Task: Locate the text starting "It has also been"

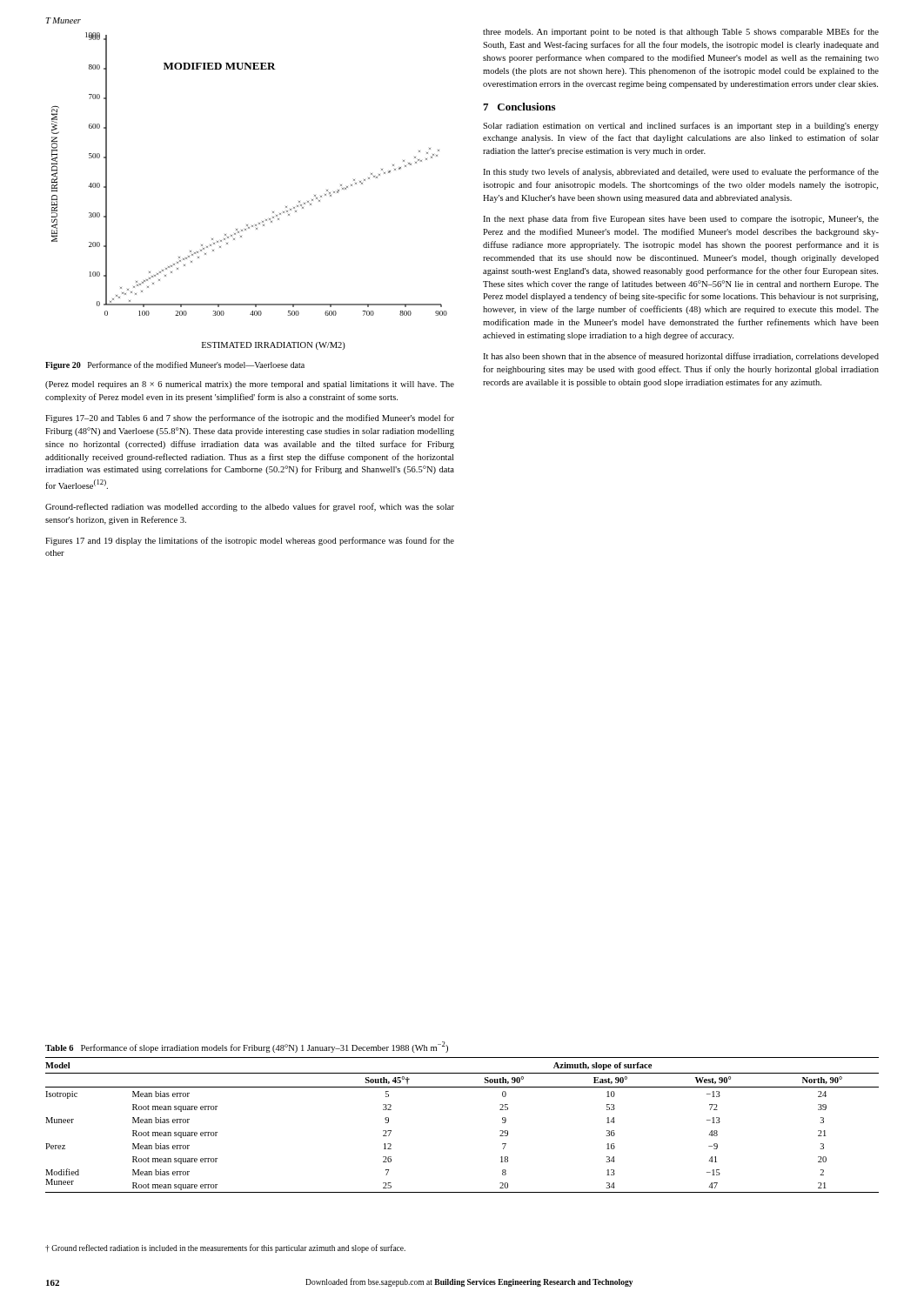Action: (x=681, y=369)
